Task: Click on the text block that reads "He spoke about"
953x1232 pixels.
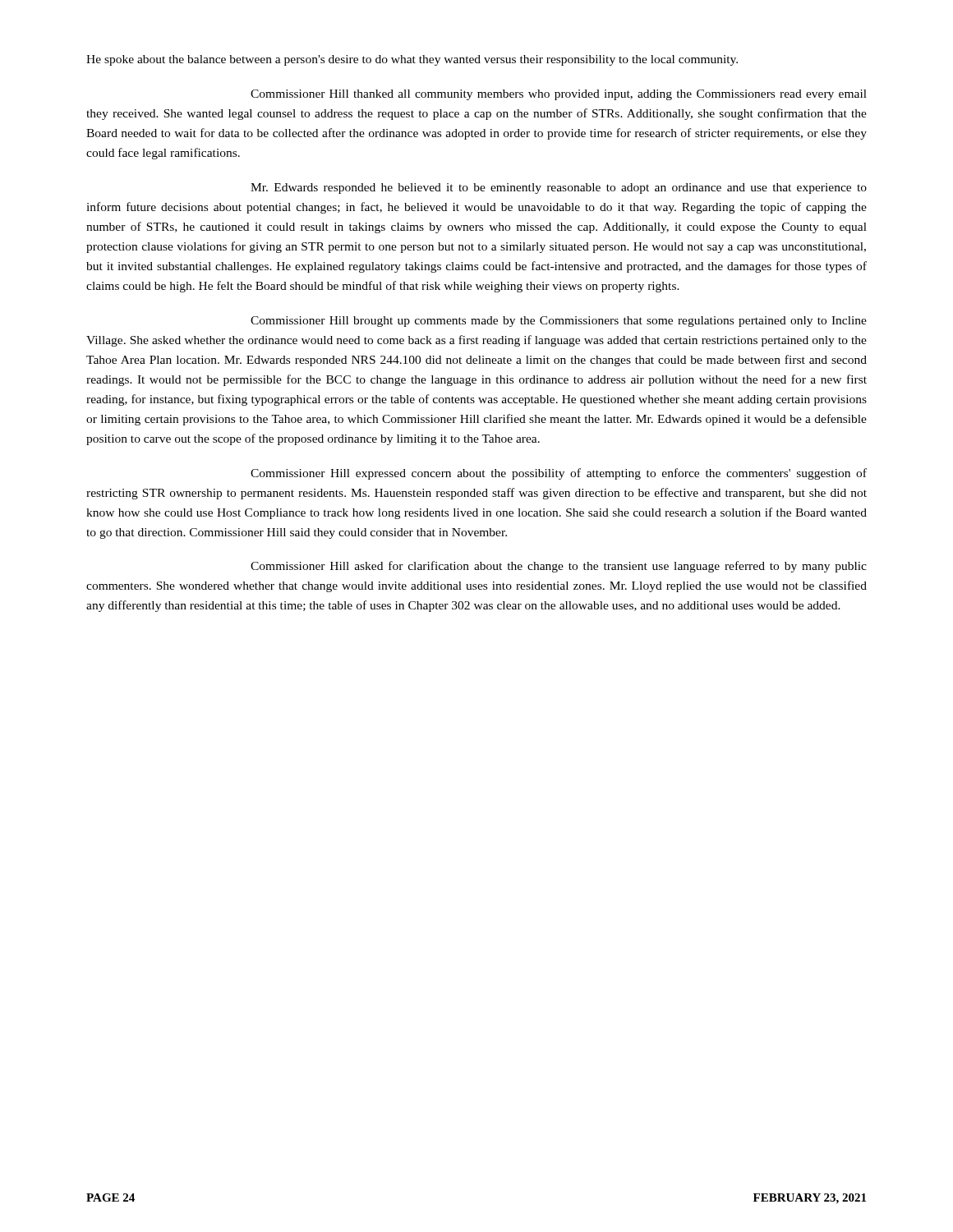Action: pyautogui.click(x=413, y=59)
